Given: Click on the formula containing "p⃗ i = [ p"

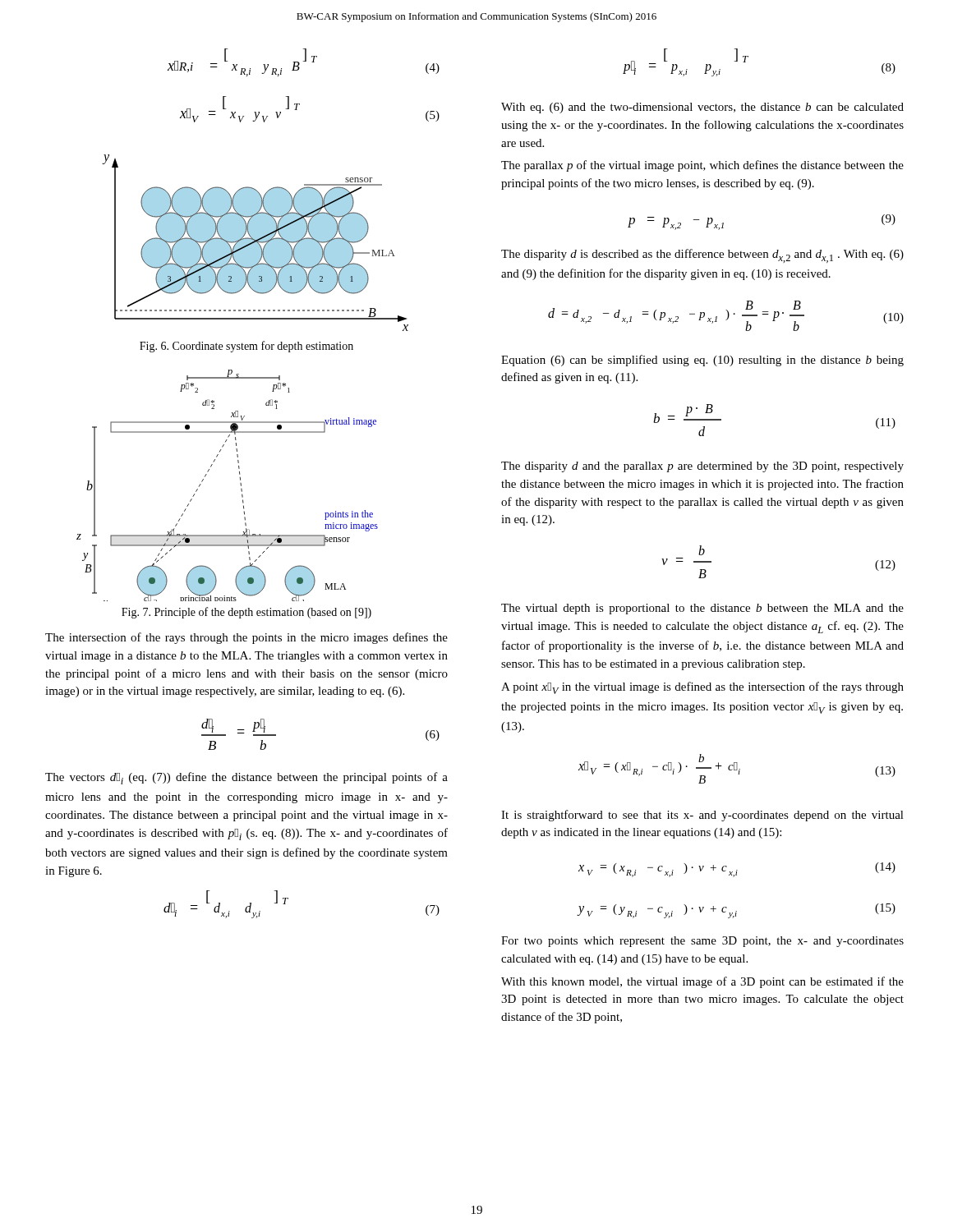Looking at the screenshot, I should pos(702,67).
